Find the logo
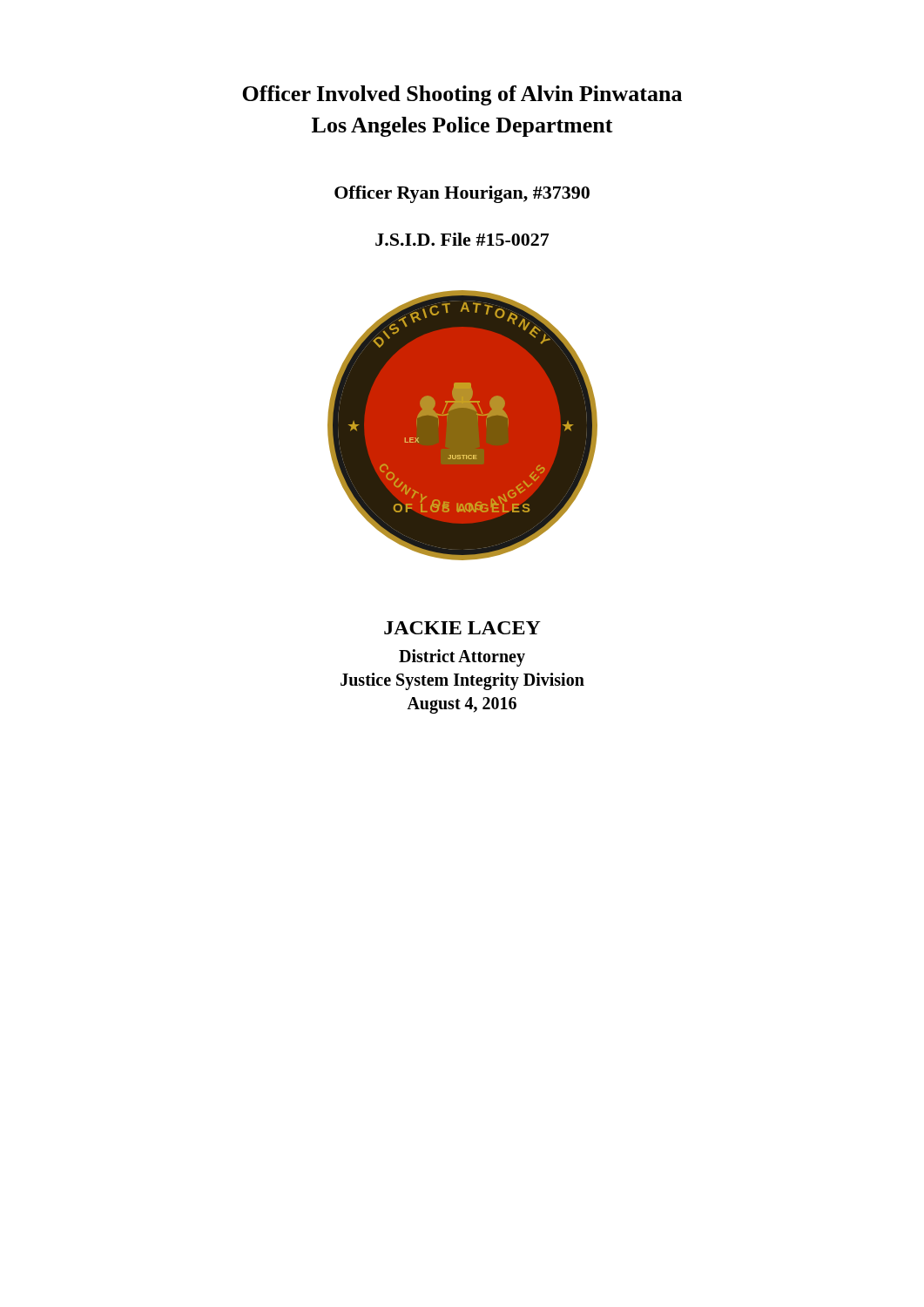Screen dimensions: 1307x924 462,427
